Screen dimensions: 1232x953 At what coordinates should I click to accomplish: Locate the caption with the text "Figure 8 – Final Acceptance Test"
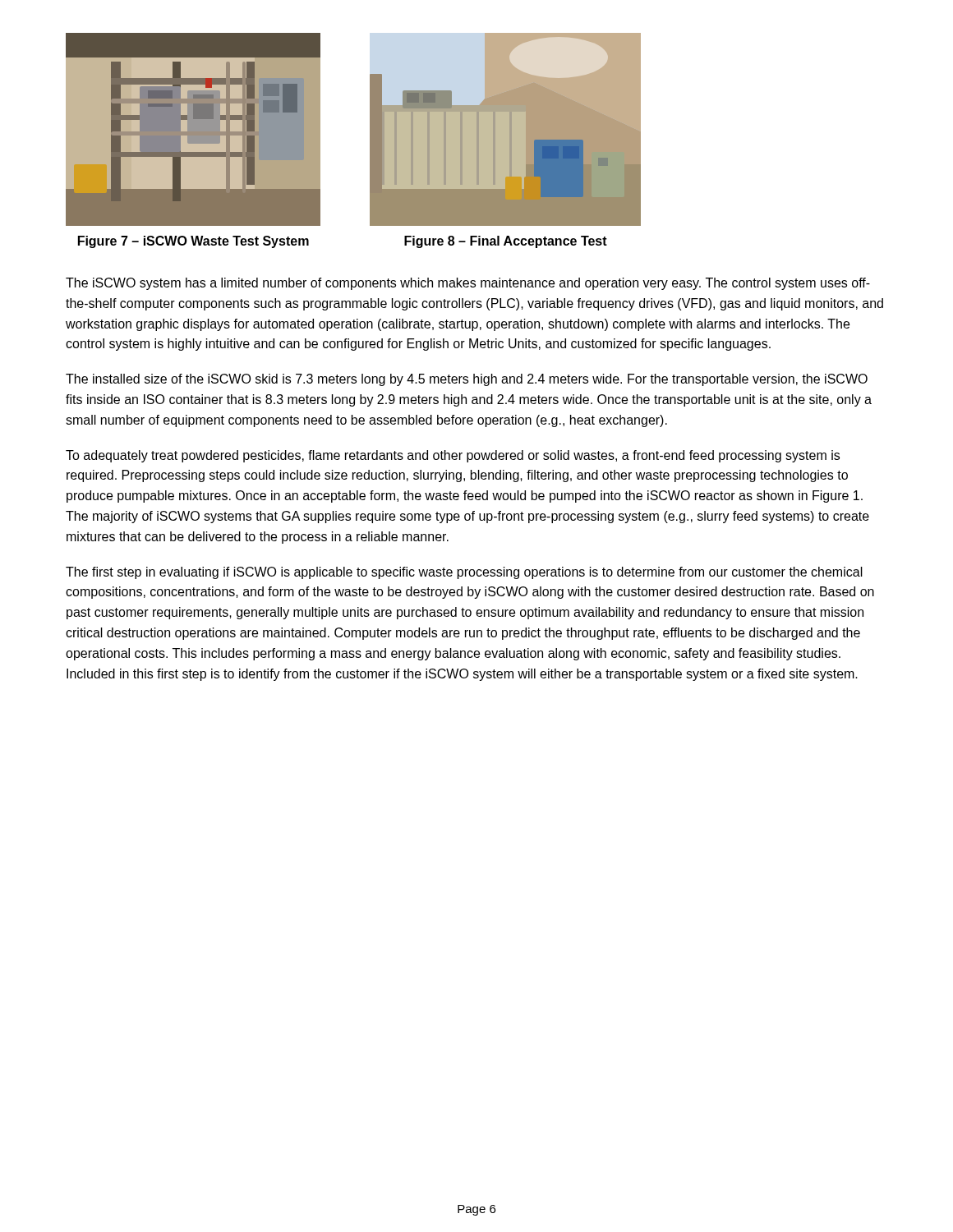coord(505,241)
